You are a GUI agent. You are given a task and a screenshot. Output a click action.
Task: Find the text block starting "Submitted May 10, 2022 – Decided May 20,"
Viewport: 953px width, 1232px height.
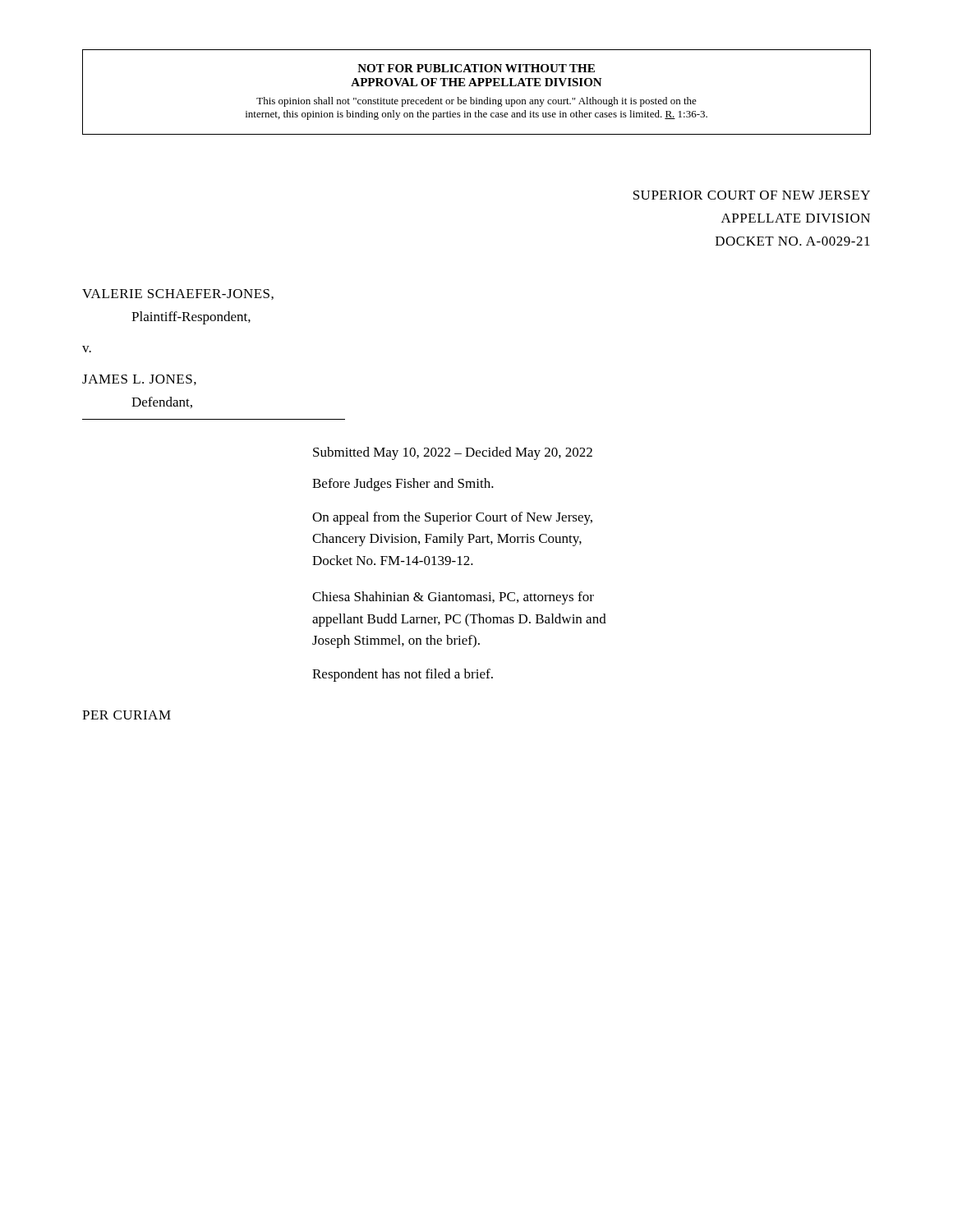[x=453, y=452]
